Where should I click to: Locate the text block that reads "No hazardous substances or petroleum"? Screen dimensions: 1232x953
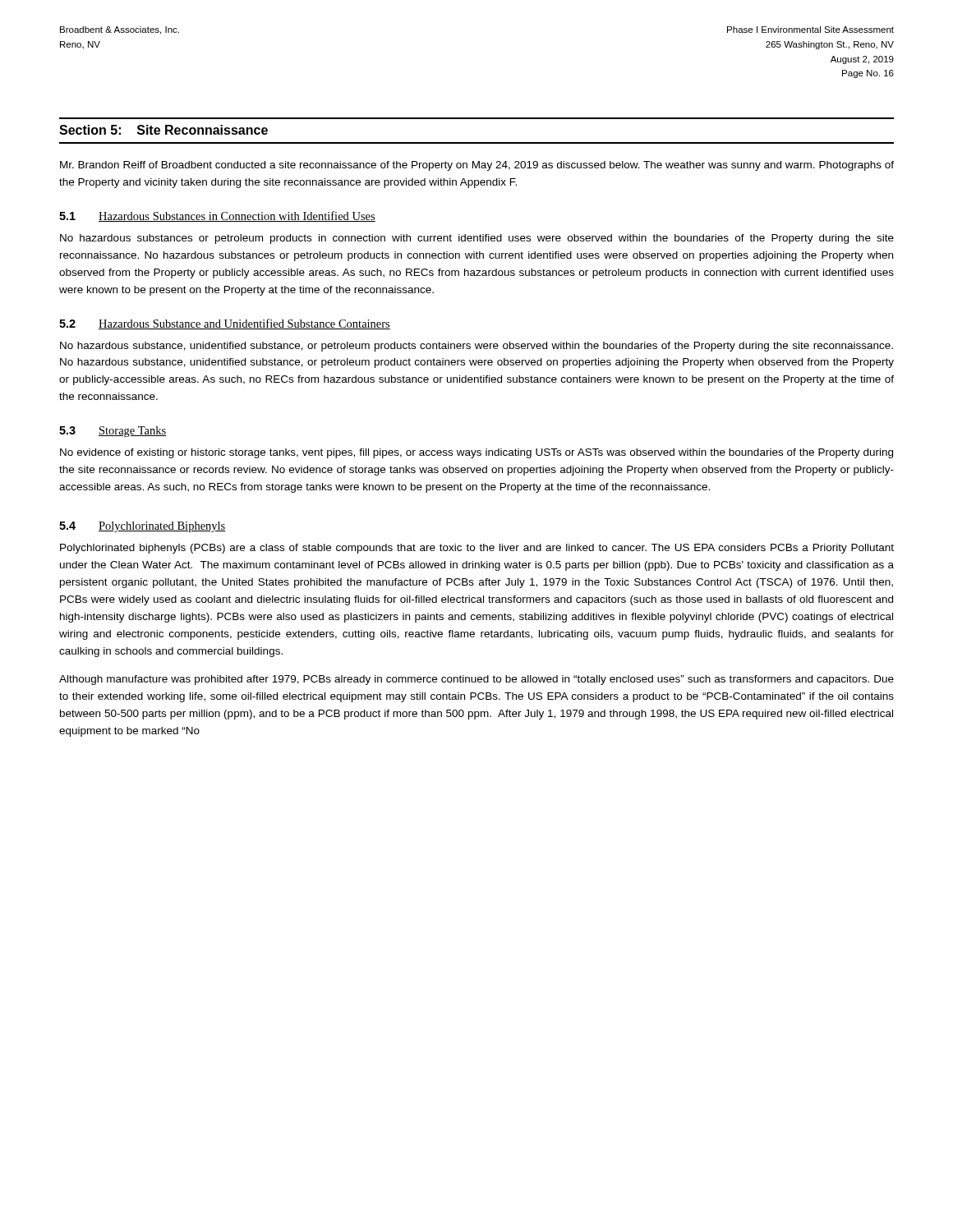pyautogui.click(x=476, y=263)
